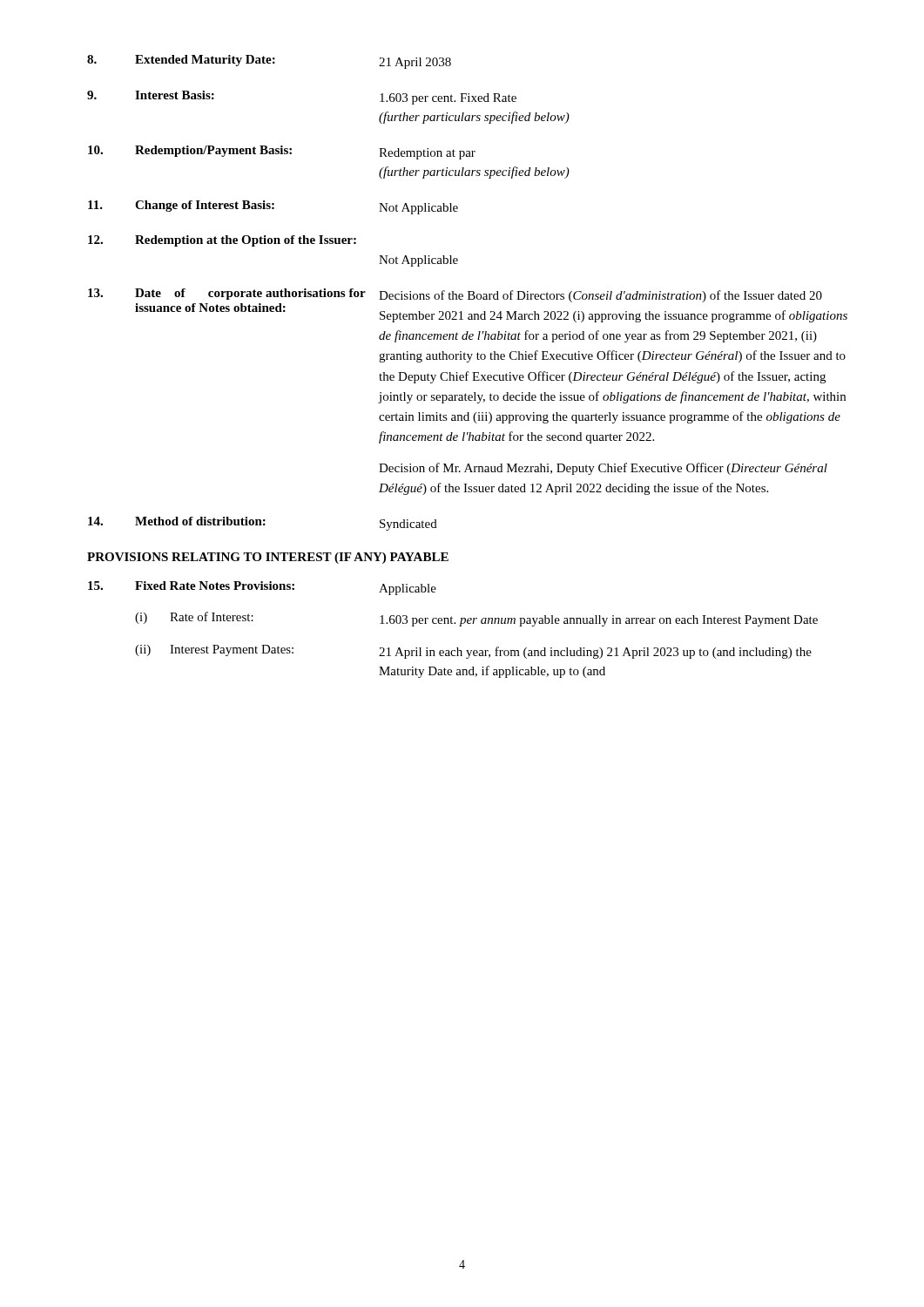Navigate to the passage starting "(ii) Interest Payment Dates: 21 April"
The image size is (924, 1307).
coord(494,661)
